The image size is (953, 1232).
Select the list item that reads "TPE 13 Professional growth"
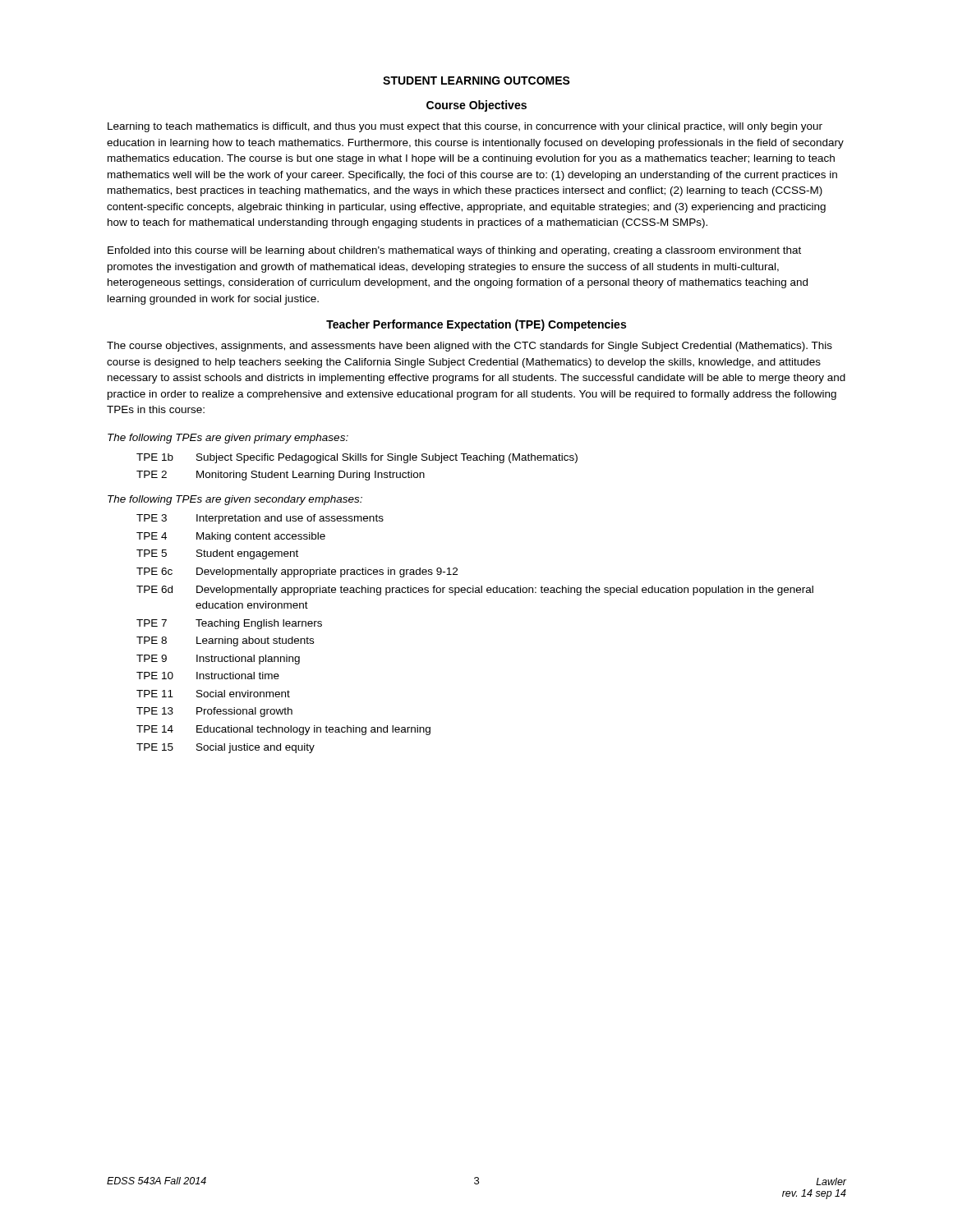214,712
